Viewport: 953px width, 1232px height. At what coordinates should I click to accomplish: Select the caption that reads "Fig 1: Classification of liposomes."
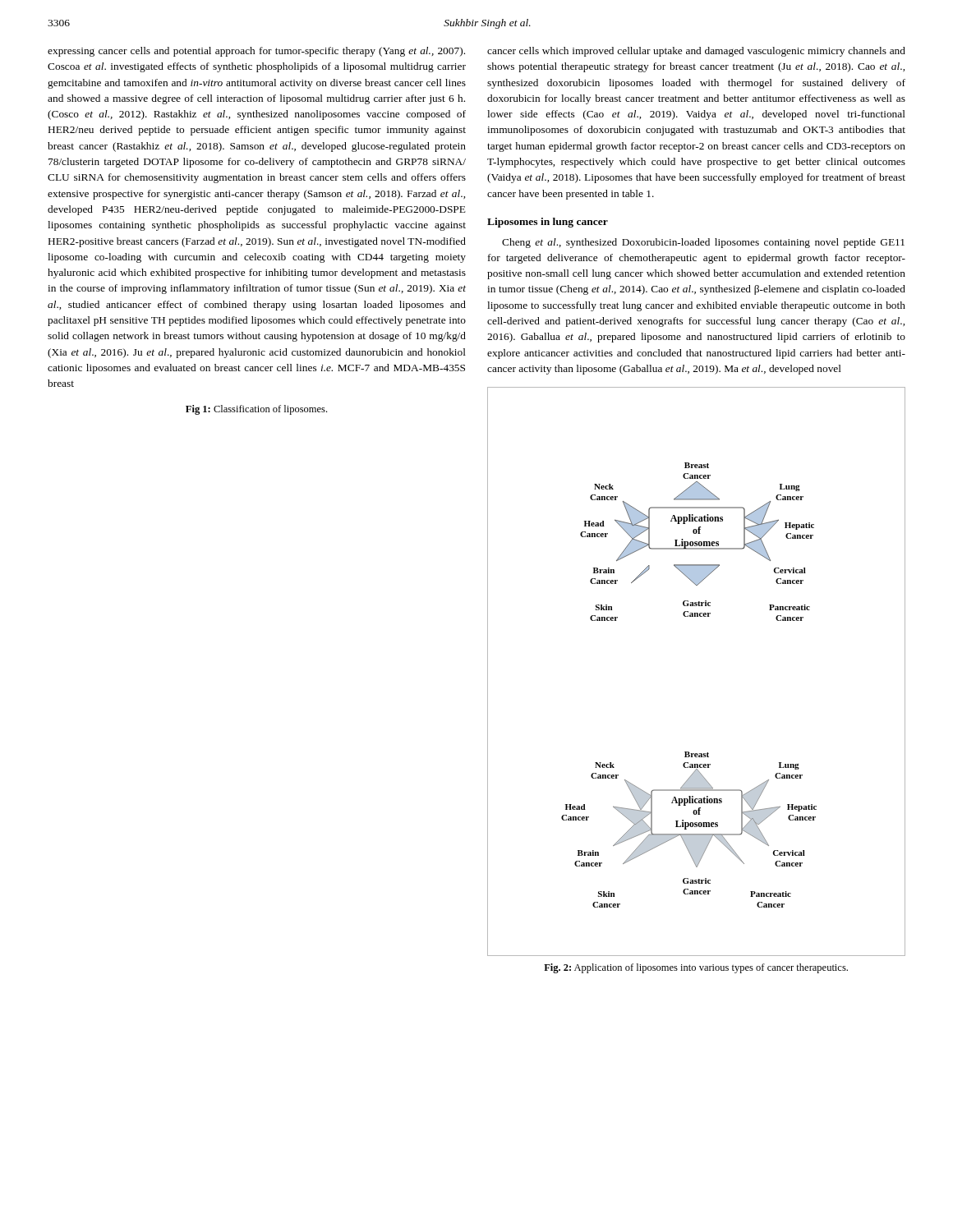[x=257, y=409]
